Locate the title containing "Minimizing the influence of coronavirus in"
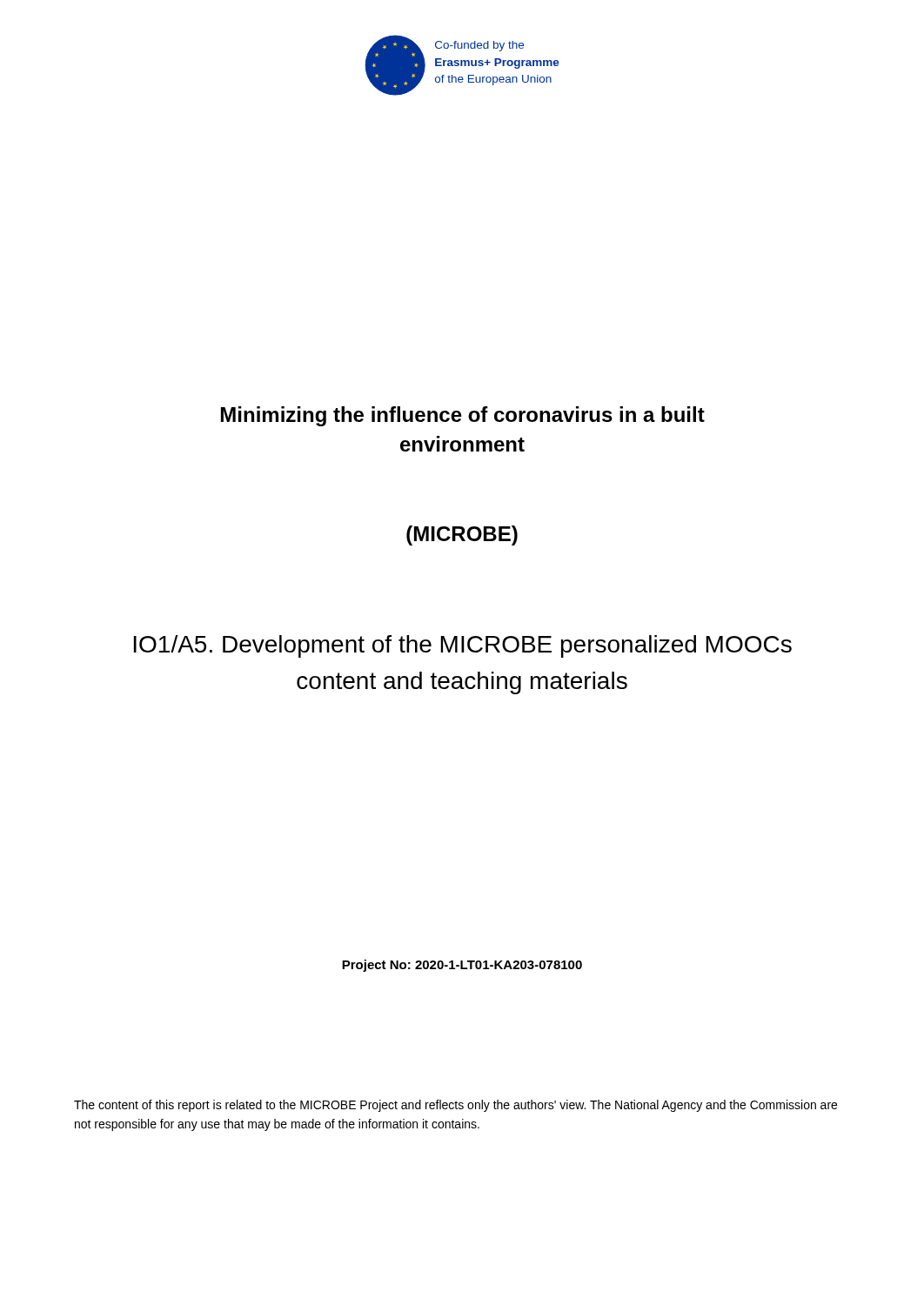This screenshot has width=924, height=1305. 462,429
